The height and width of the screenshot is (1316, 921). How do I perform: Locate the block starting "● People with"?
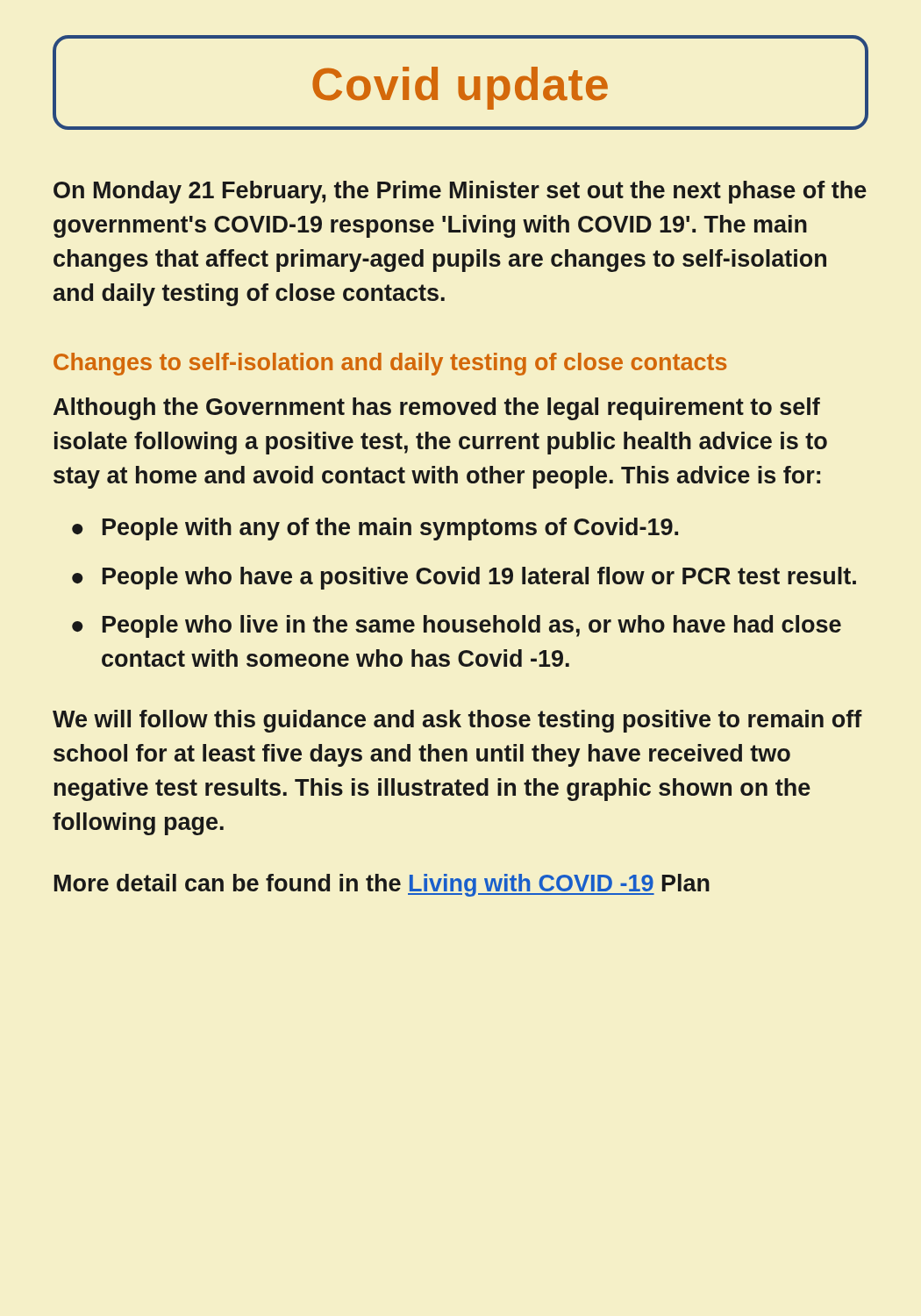pyautogui.click(x=375, y=528)
